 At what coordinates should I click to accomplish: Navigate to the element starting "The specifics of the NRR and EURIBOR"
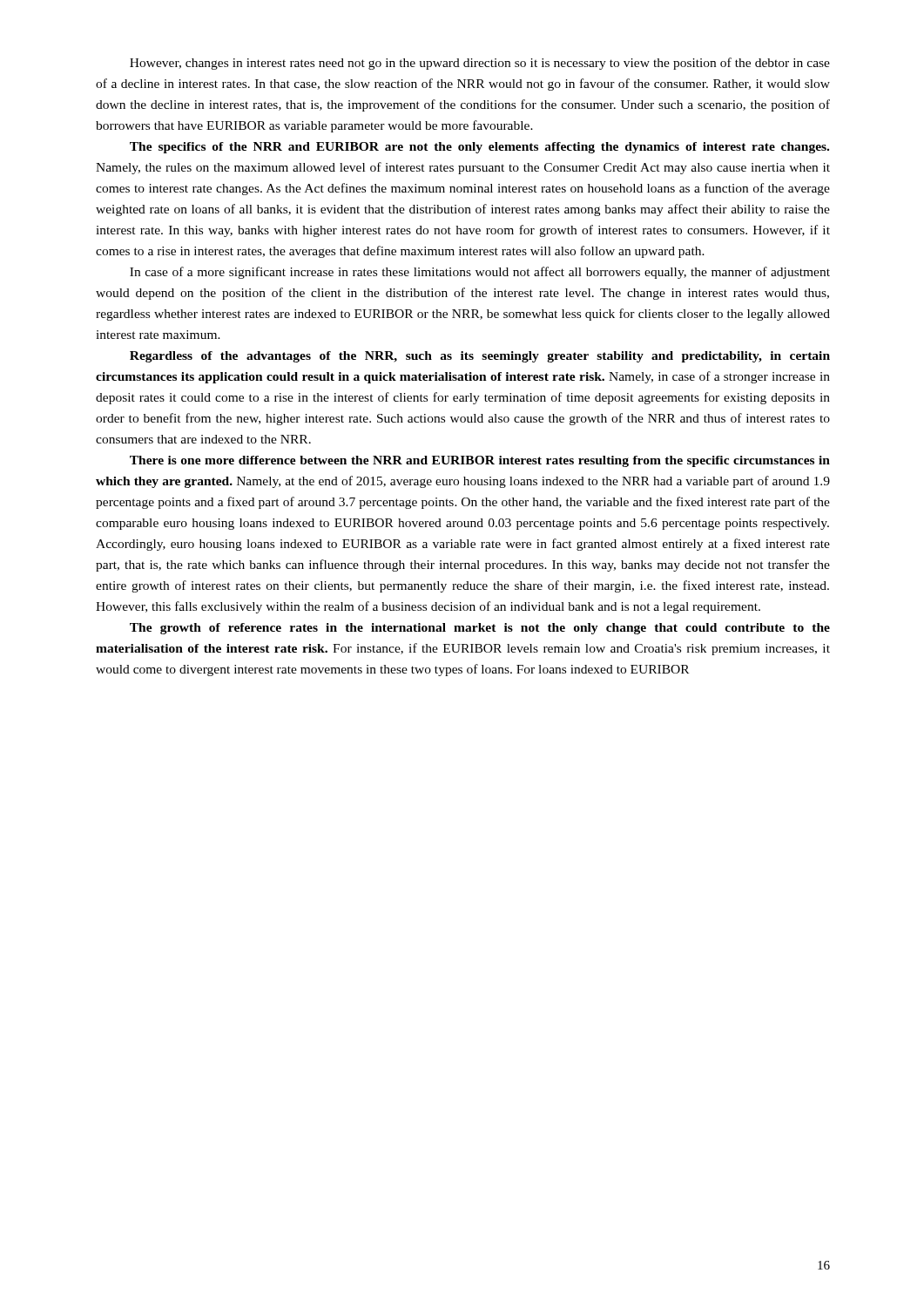463,199
